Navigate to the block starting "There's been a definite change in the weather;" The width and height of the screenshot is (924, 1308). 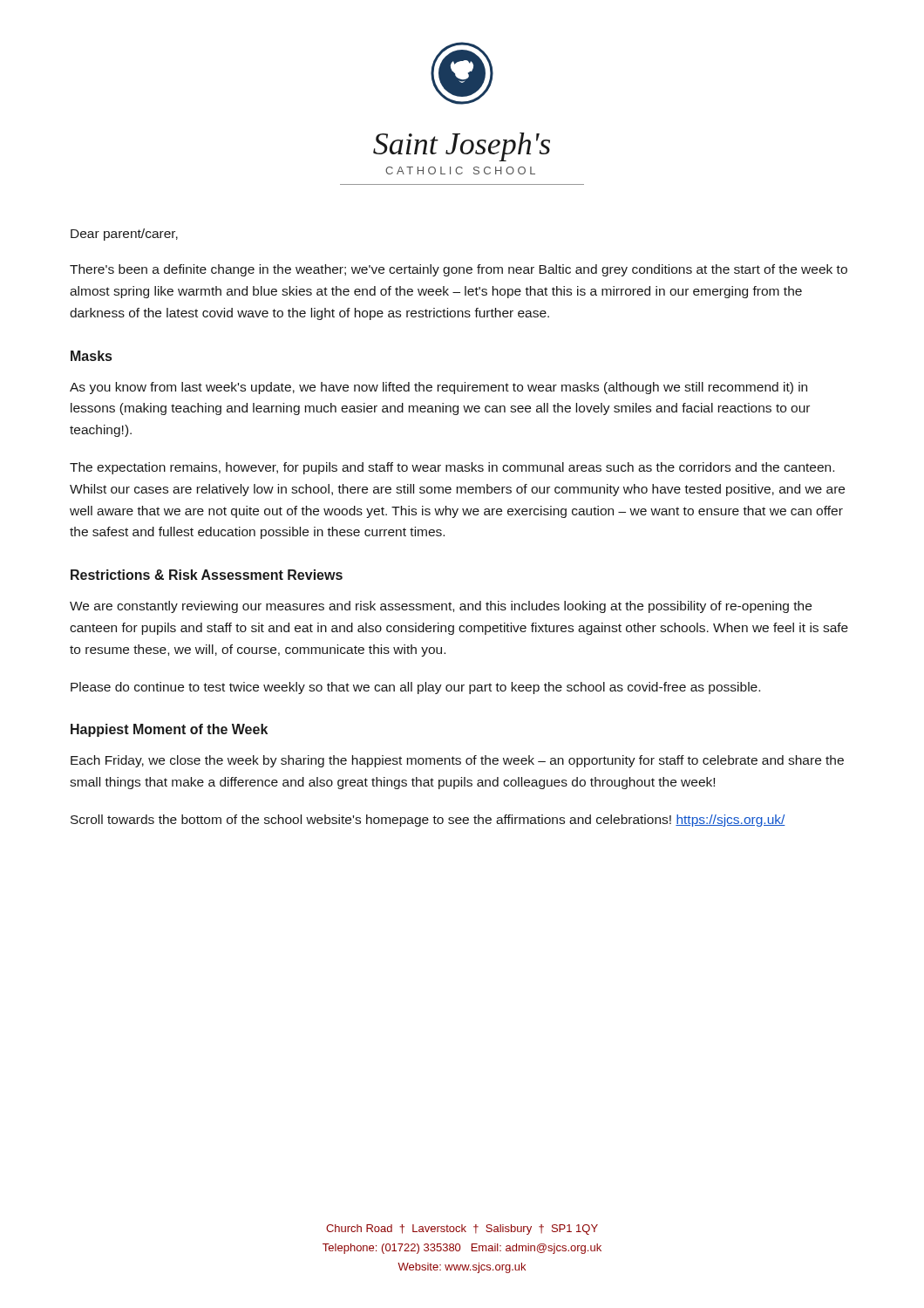(459, 291)
